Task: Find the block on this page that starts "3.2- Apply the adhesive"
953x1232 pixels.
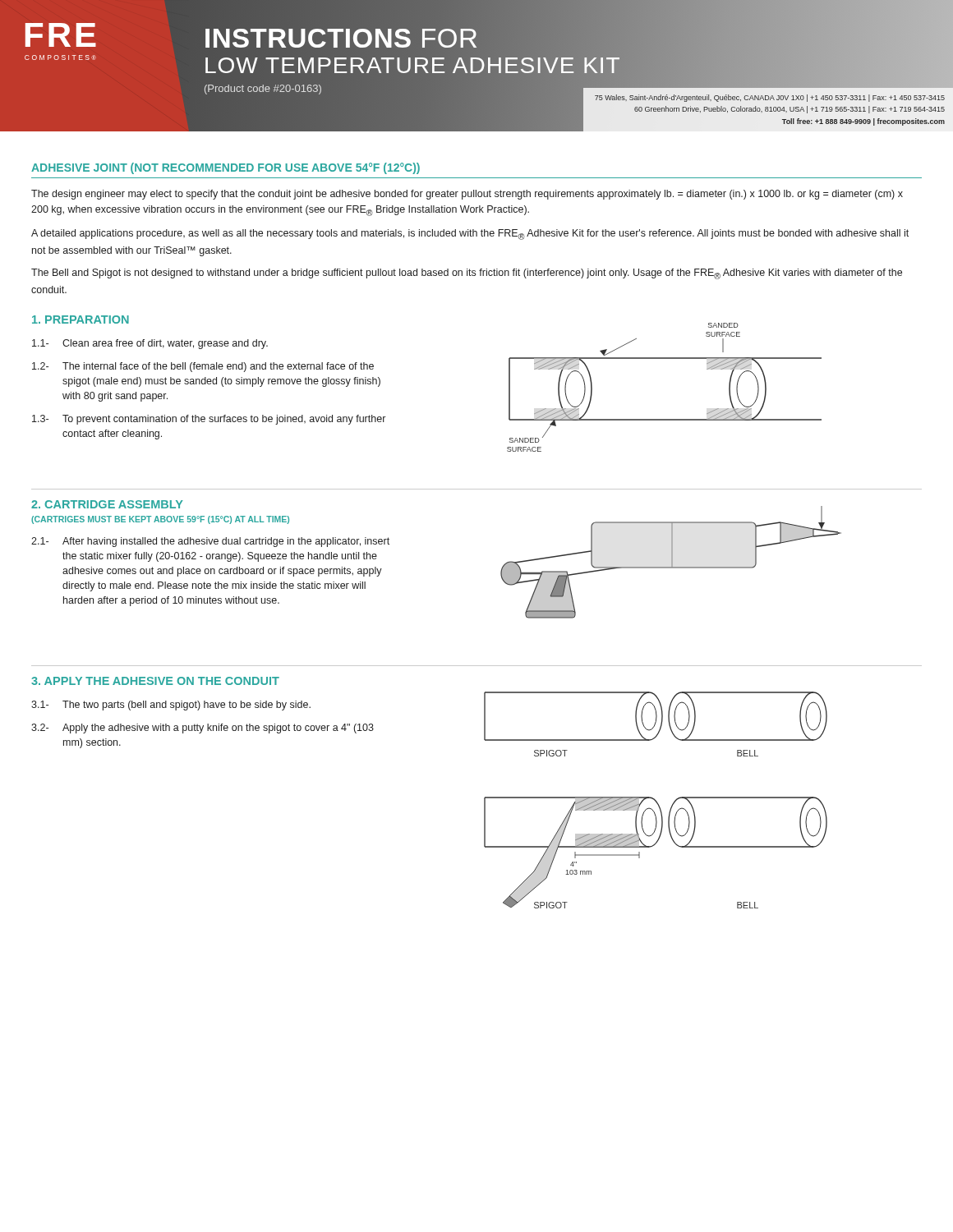Action: click(x=212, y=735)
